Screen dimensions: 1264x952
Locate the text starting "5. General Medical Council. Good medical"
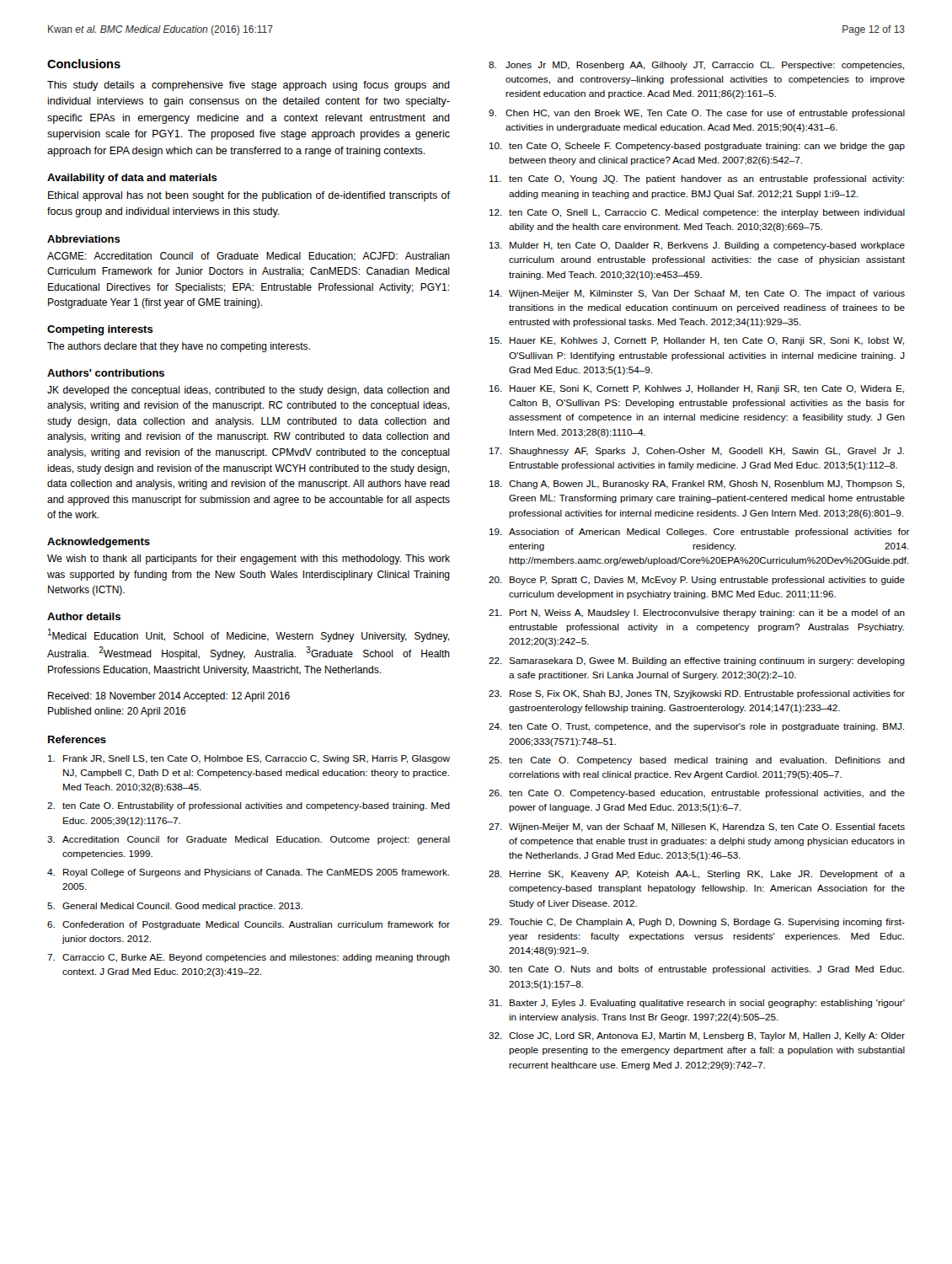point(175,905)
